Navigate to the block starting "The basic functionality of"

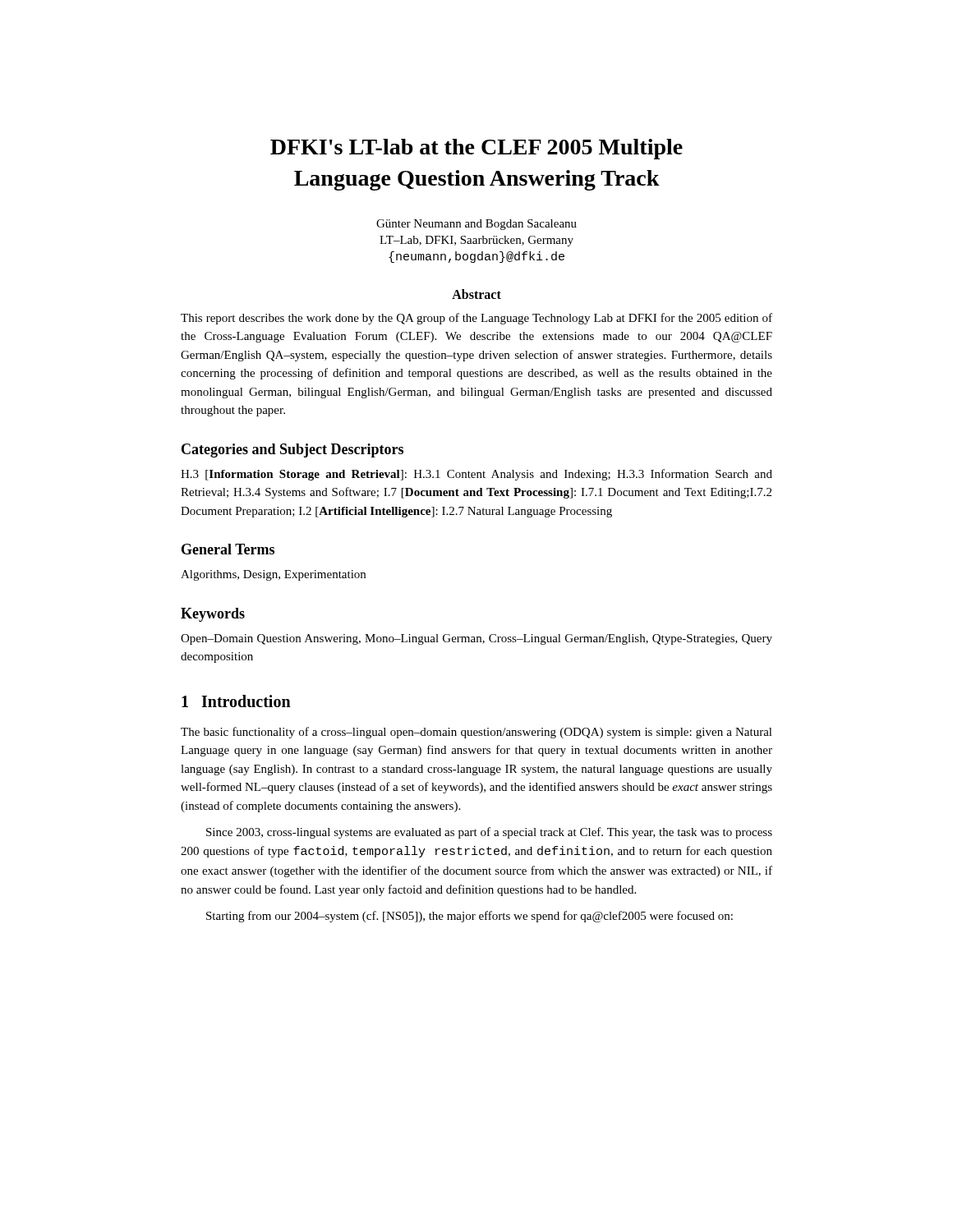[x=476, y=768]
